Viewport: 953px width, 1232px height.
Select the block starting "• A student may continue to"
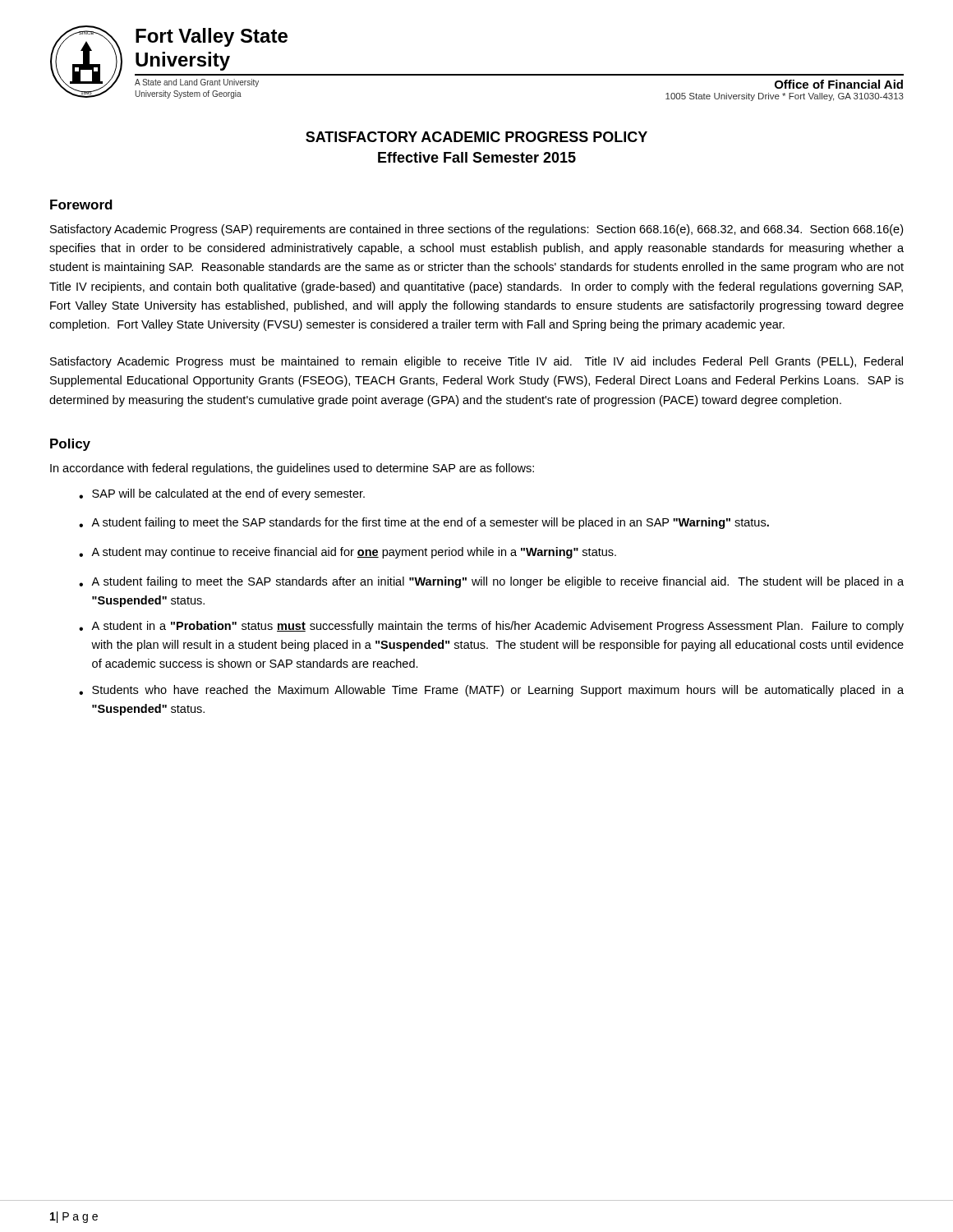(491, 554)
